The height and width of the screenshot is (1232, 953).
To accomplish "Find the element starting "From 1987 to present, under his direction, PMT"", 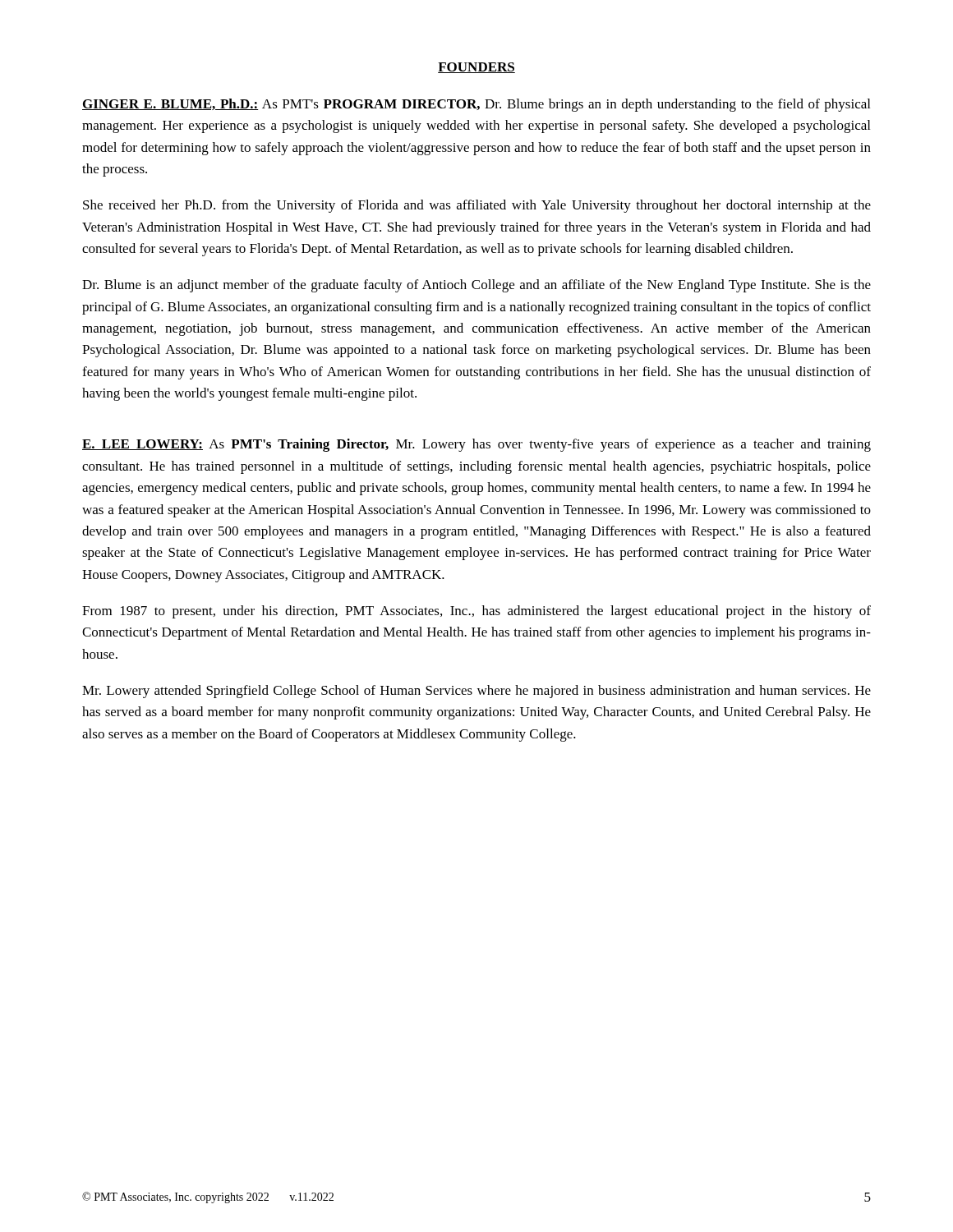I will 476,632.
